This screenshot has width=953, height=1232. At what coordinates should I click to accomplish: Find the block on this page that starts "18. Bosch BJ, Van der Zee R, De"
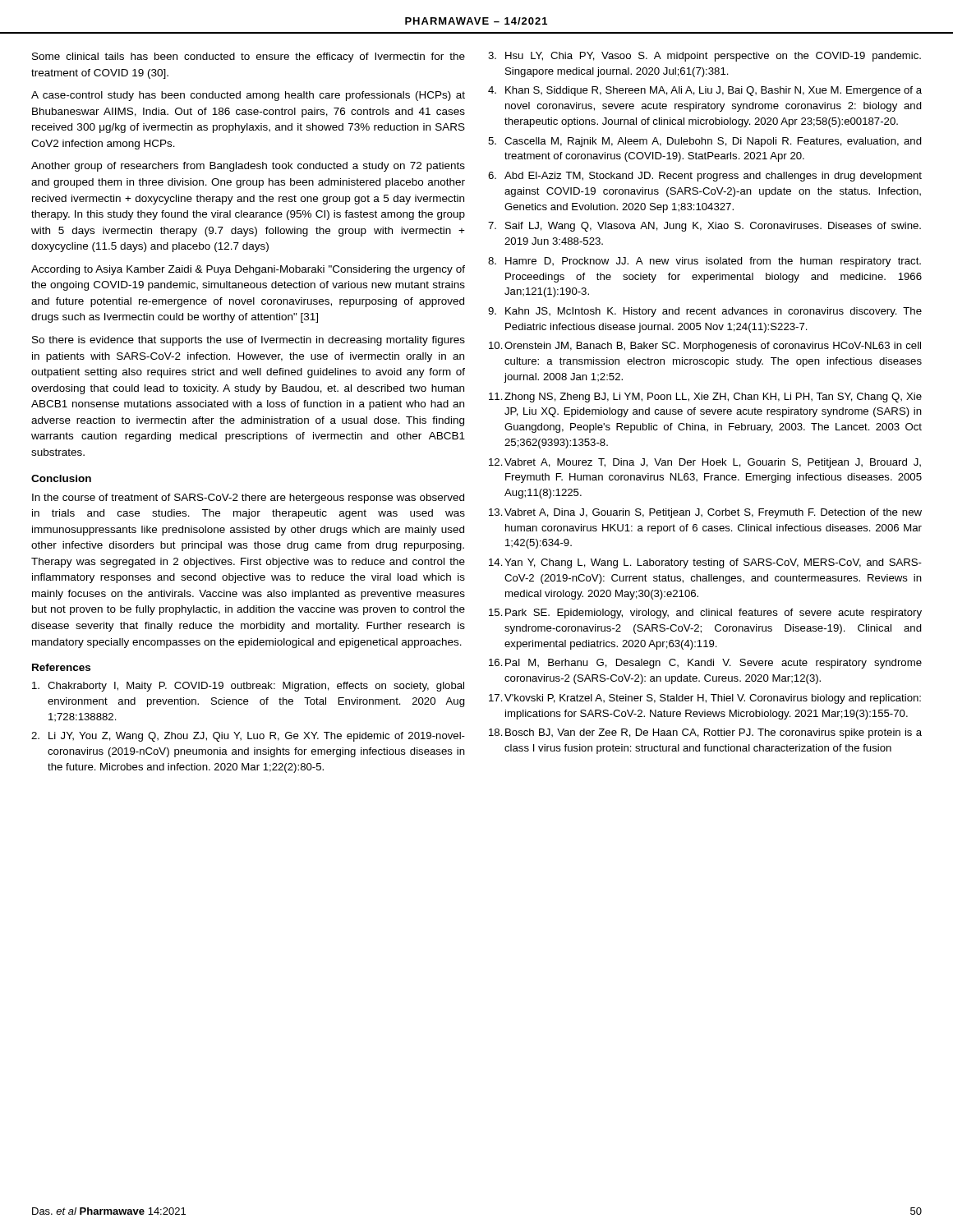pos(705,741)
